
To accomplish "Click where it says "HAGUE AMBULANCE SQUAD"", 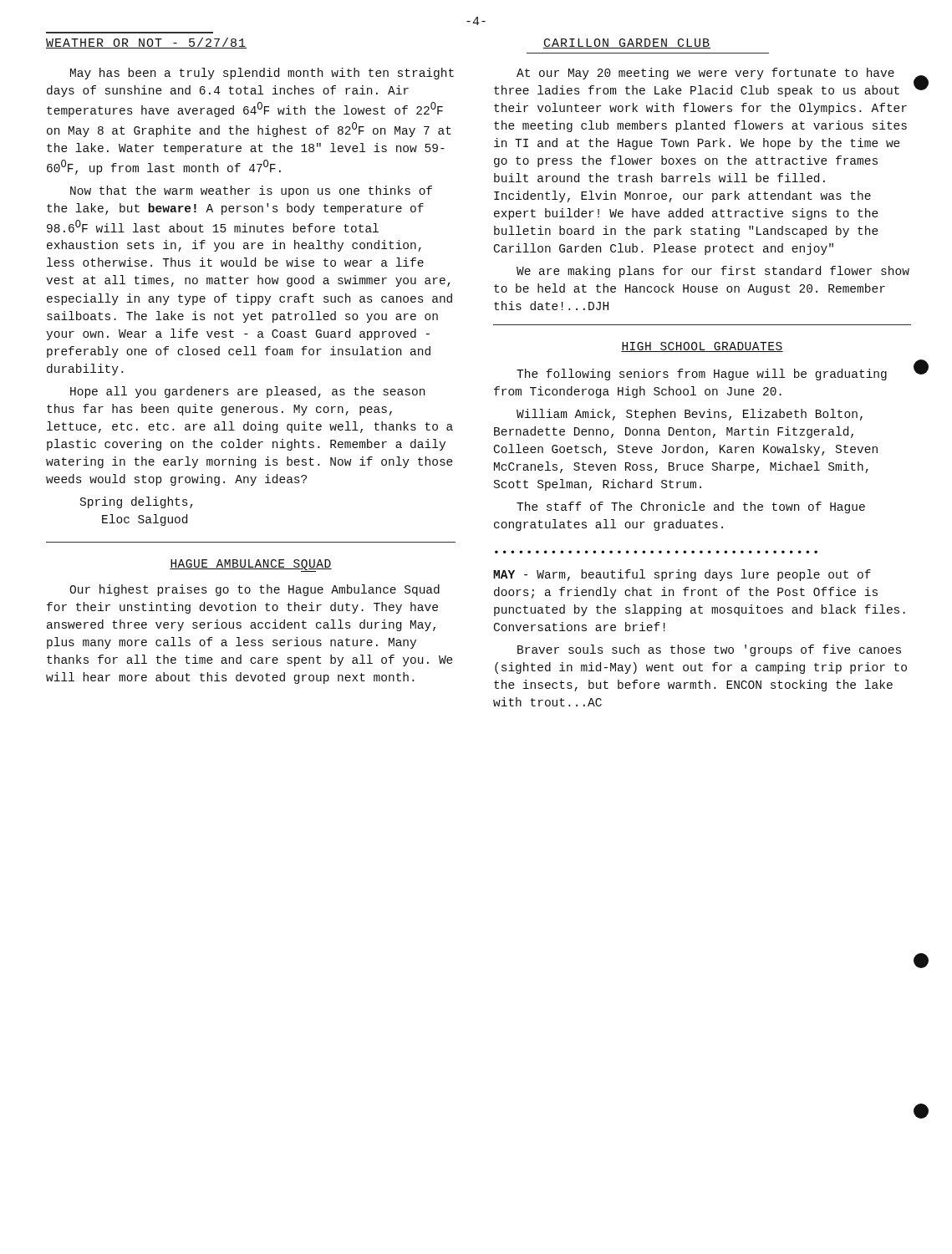I will point(251,565).
